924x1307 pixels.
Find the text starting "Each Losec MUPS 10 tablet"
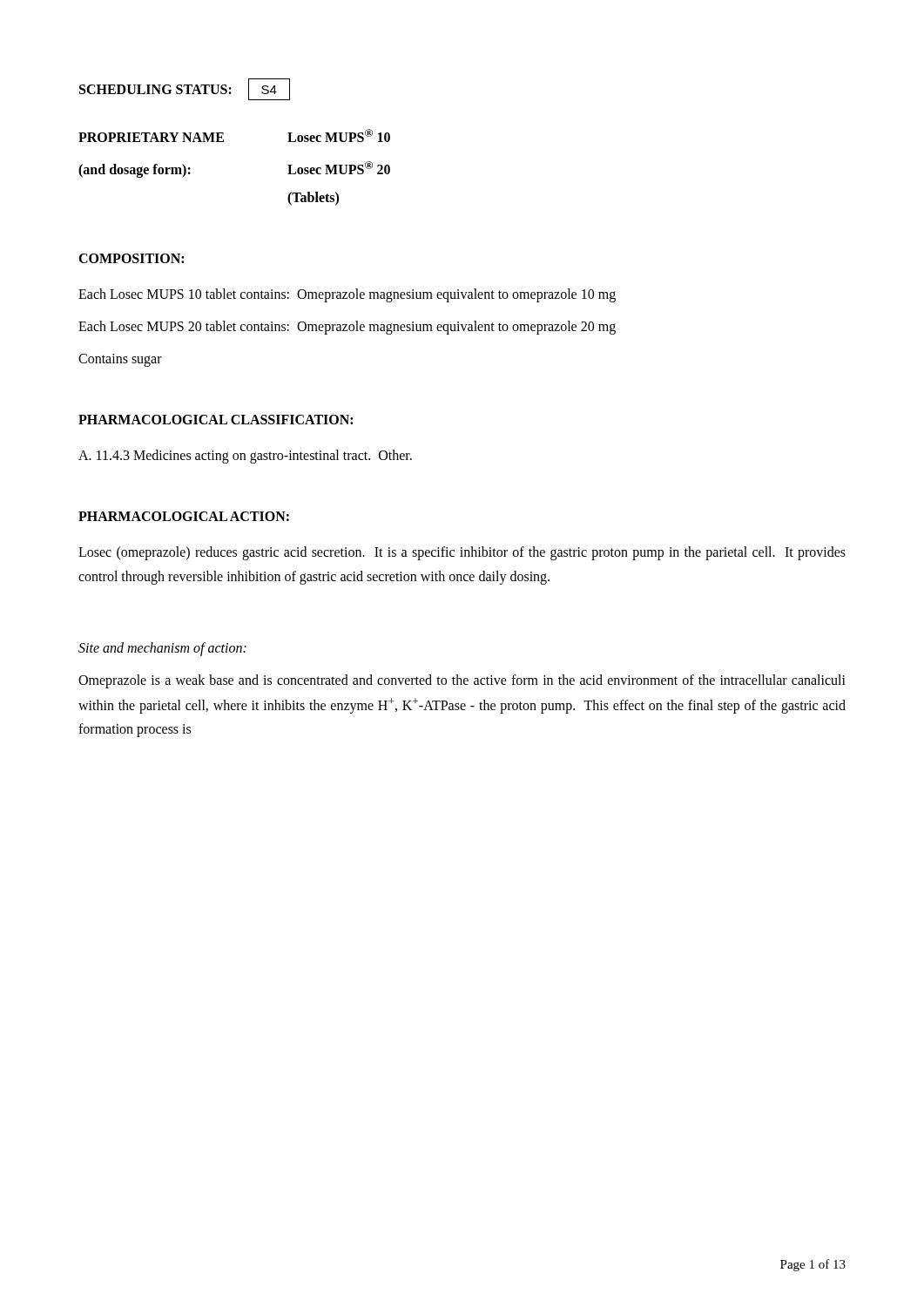click(x=347, y=294)
